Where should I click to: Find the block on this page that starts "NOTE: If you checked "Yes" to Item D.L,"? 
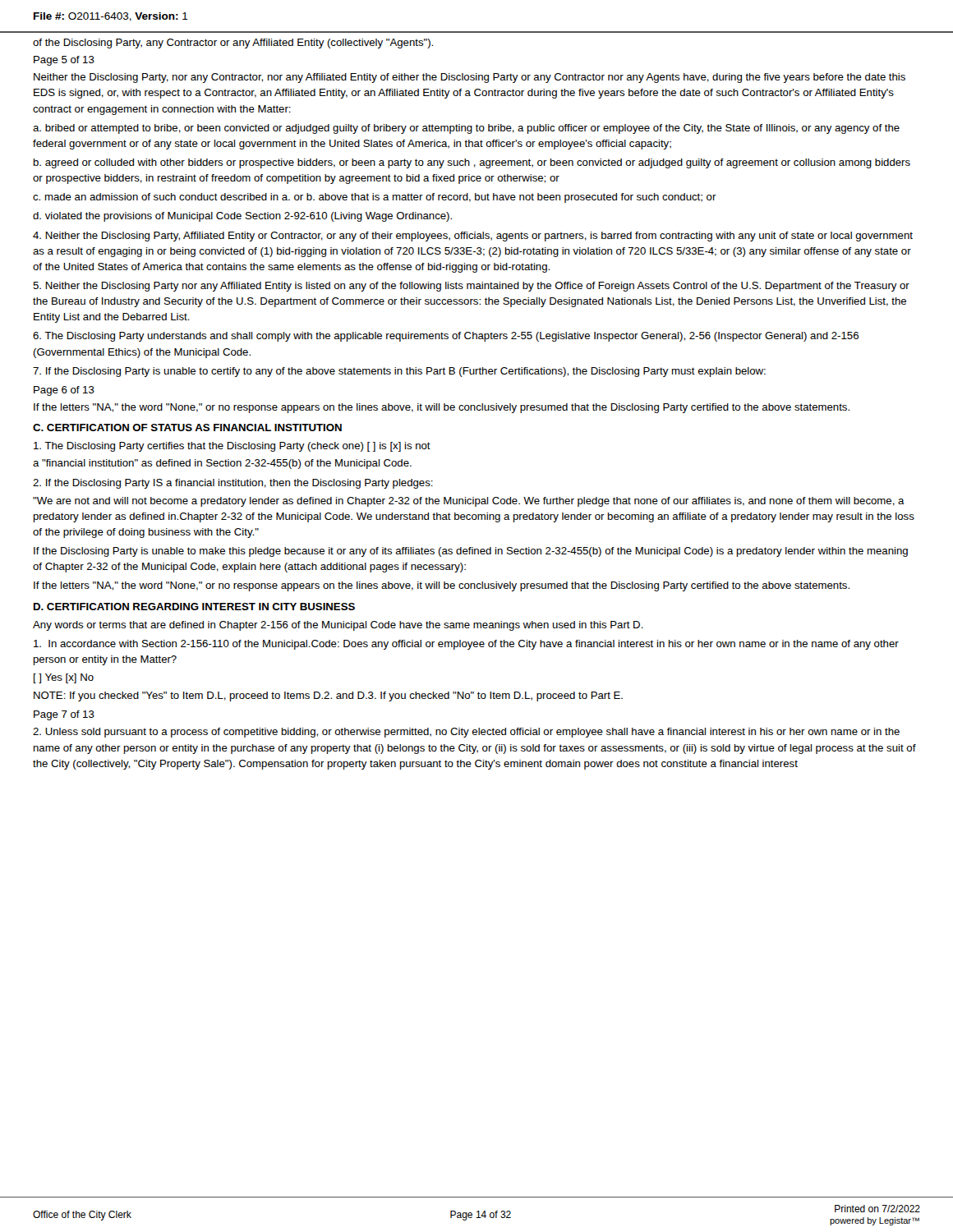pyautogui.click(x=328, y=695)
